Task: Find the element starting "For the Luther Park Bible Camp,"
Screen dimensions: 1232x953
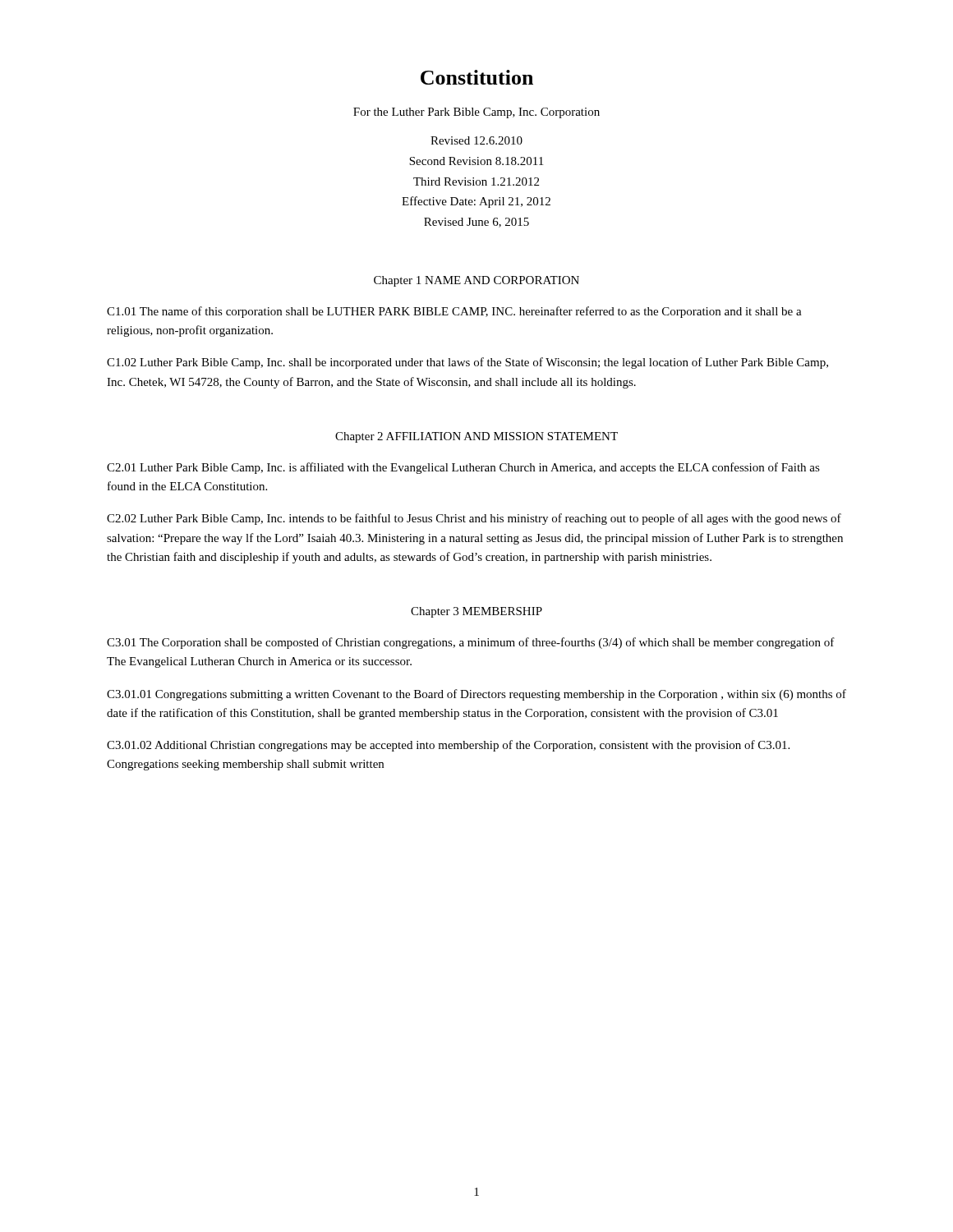Action: coord(476,112)
